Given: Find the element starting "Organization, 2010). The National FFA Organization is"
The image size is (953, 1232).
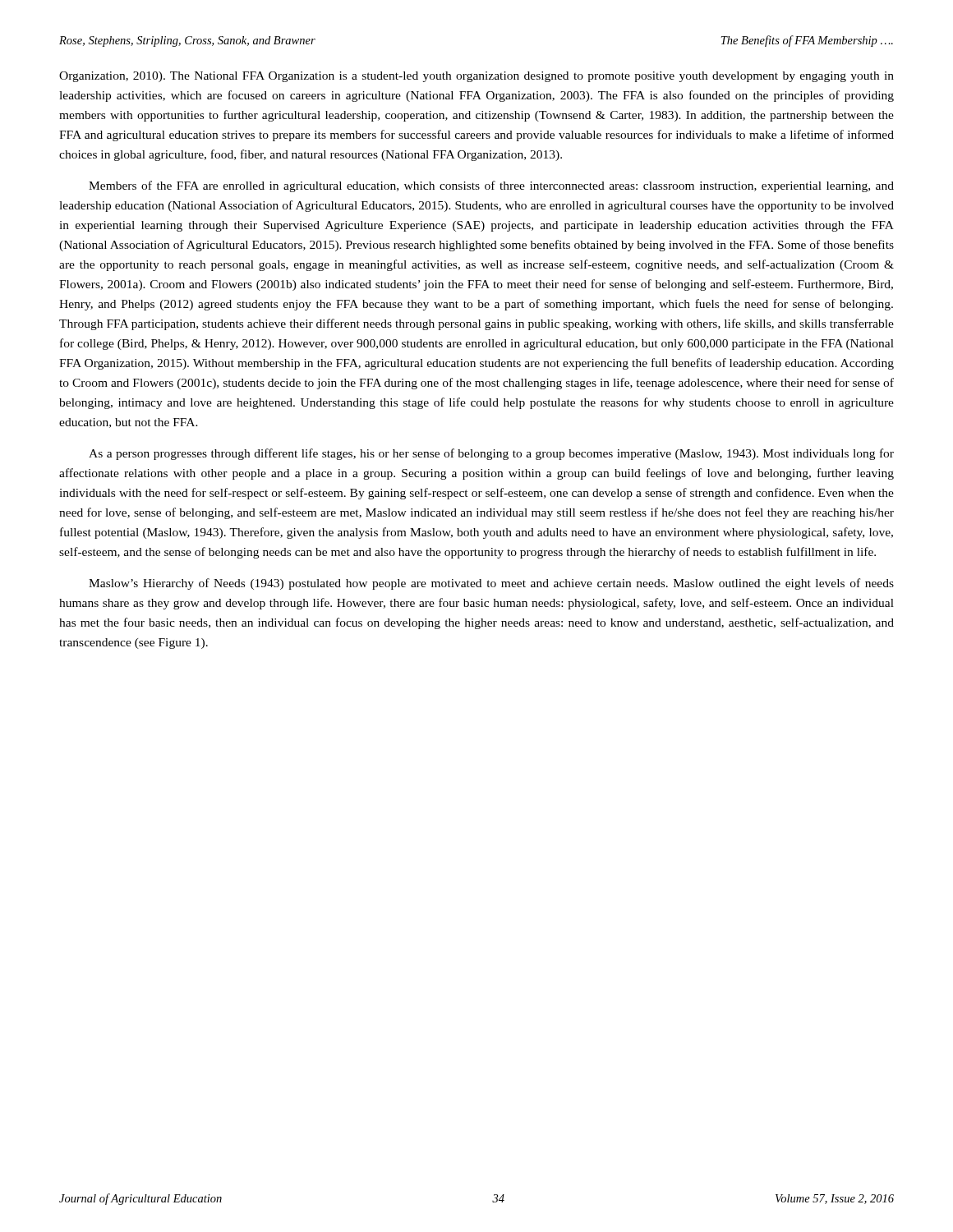Looking at the screenshot, I should (476, 115).
